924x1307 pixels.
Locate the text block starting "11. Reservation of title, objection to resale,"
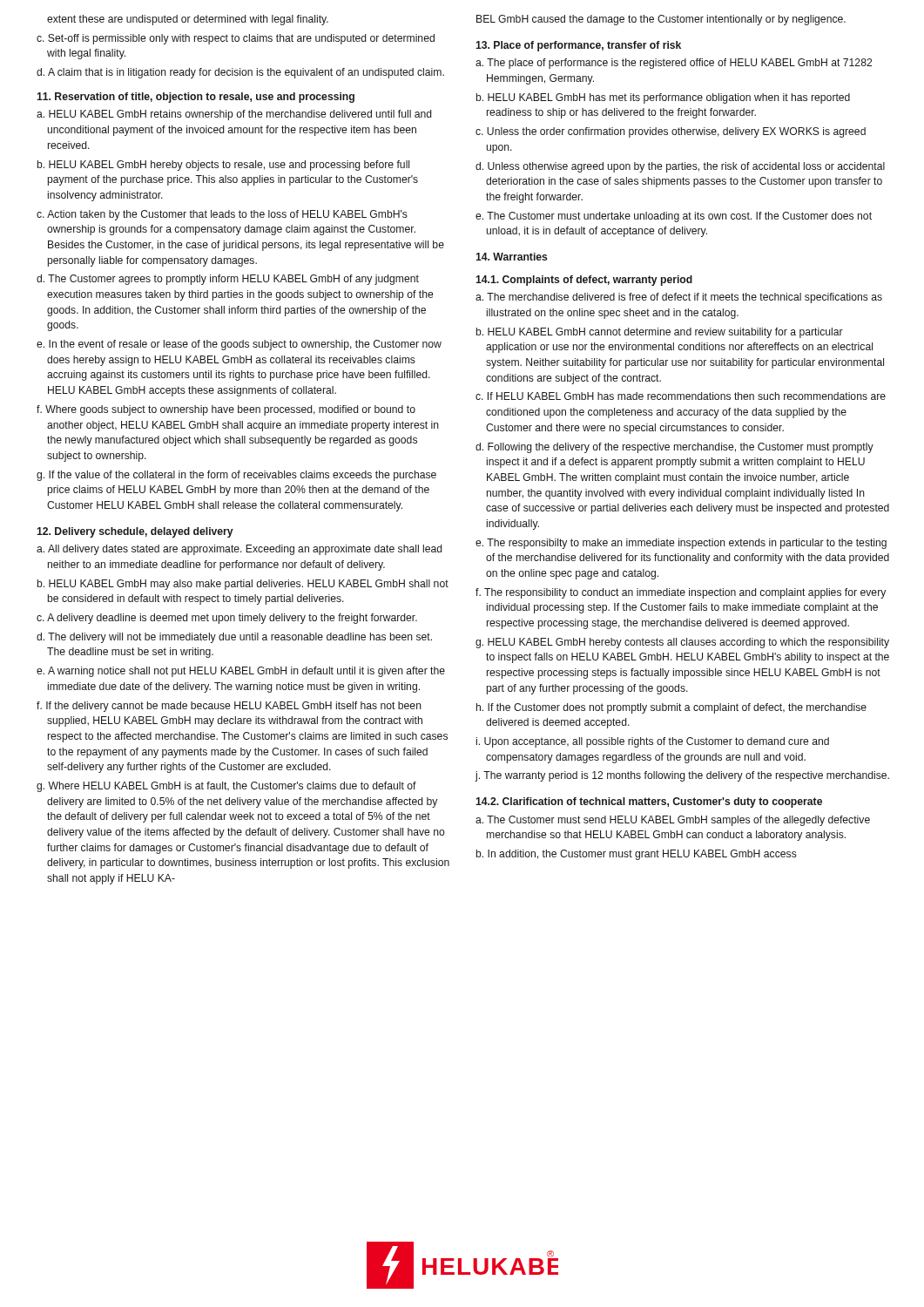[x=196, y=97]
